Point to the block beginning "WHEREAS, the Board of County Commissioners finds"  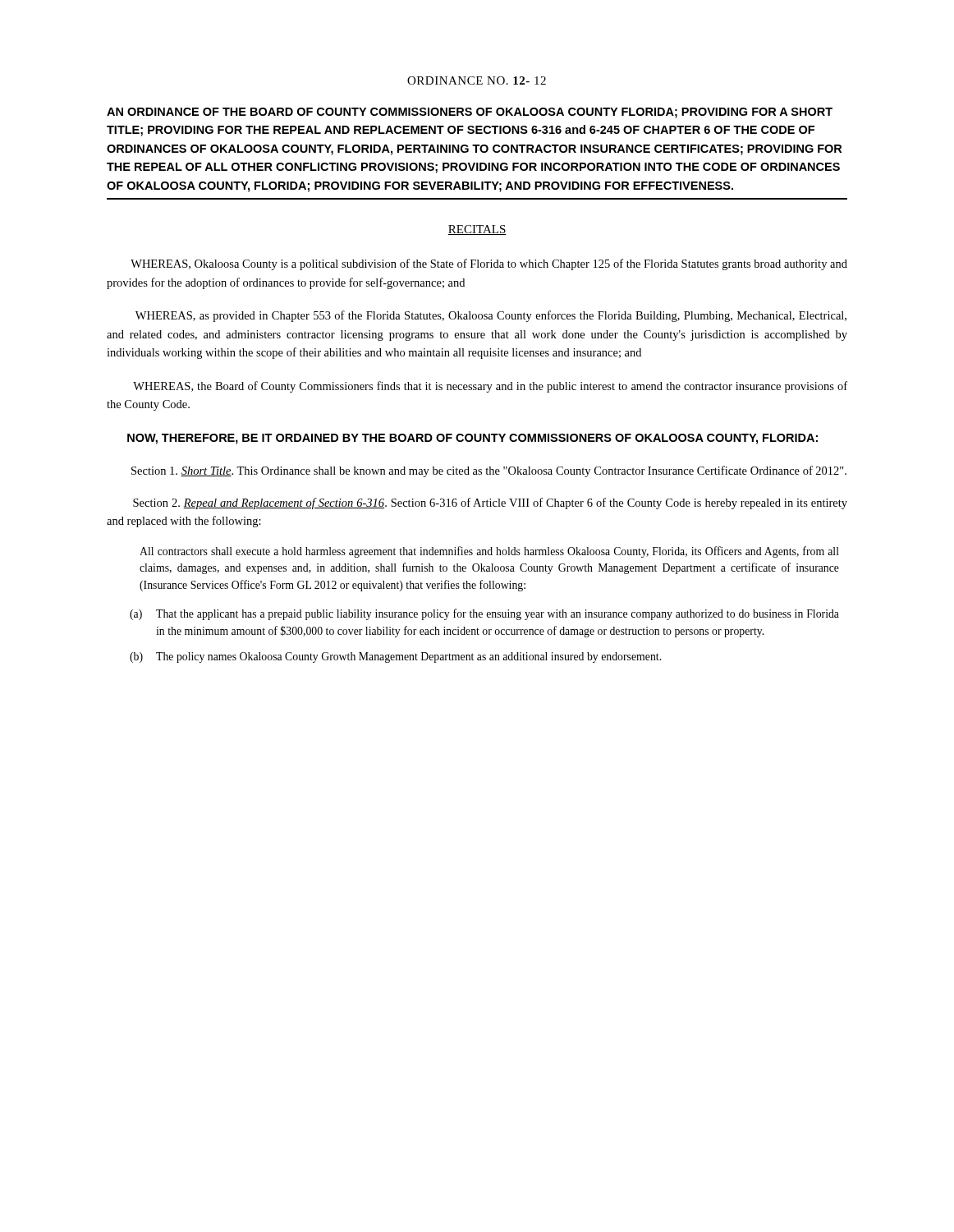[x=477, y=395]
